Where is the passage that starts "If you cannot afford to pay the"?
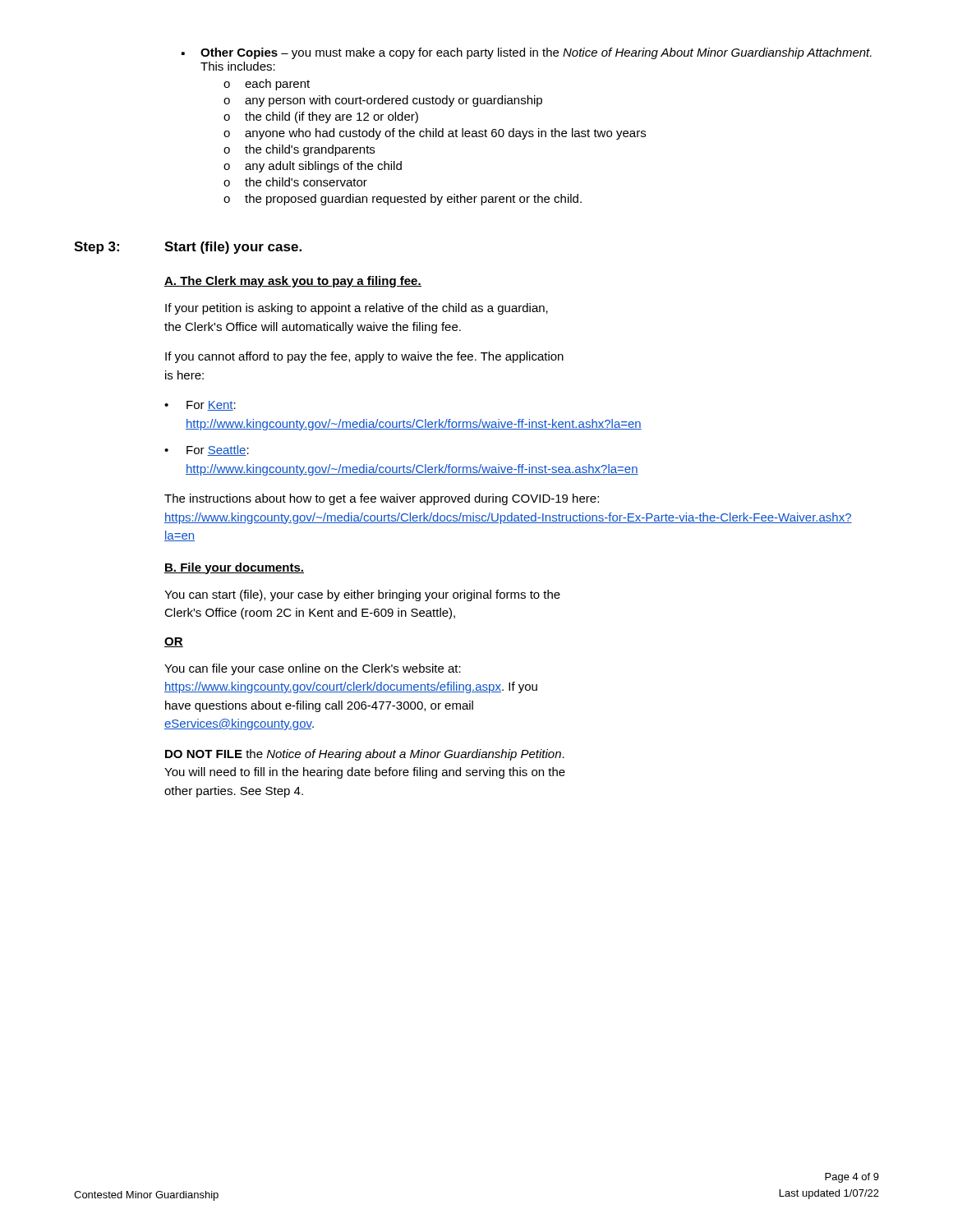The image size is (953, 1232). [364, 365]
